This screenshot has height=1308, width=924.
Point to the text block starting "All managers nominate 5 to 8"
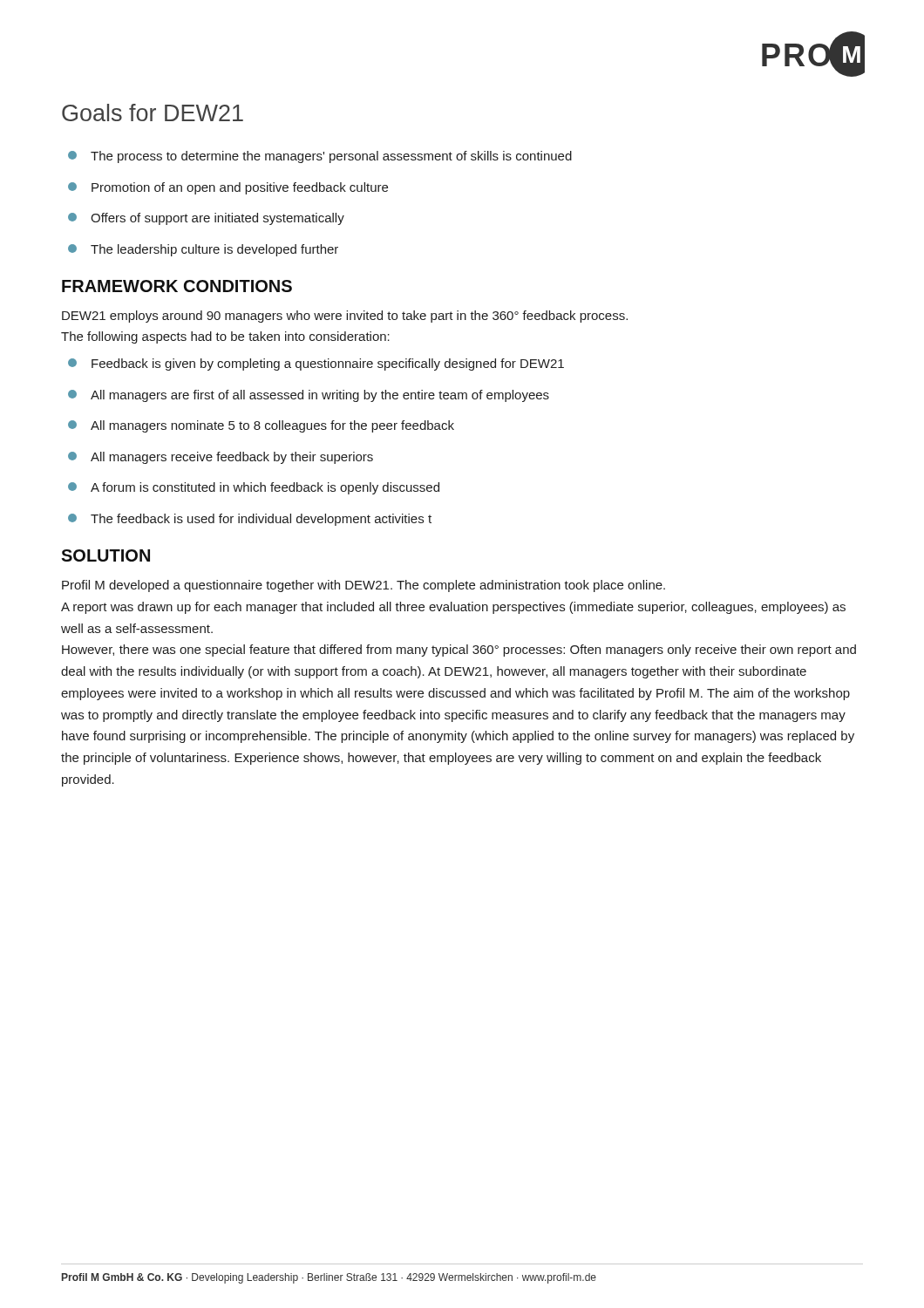pyautogui.click(x=261, y=426)
